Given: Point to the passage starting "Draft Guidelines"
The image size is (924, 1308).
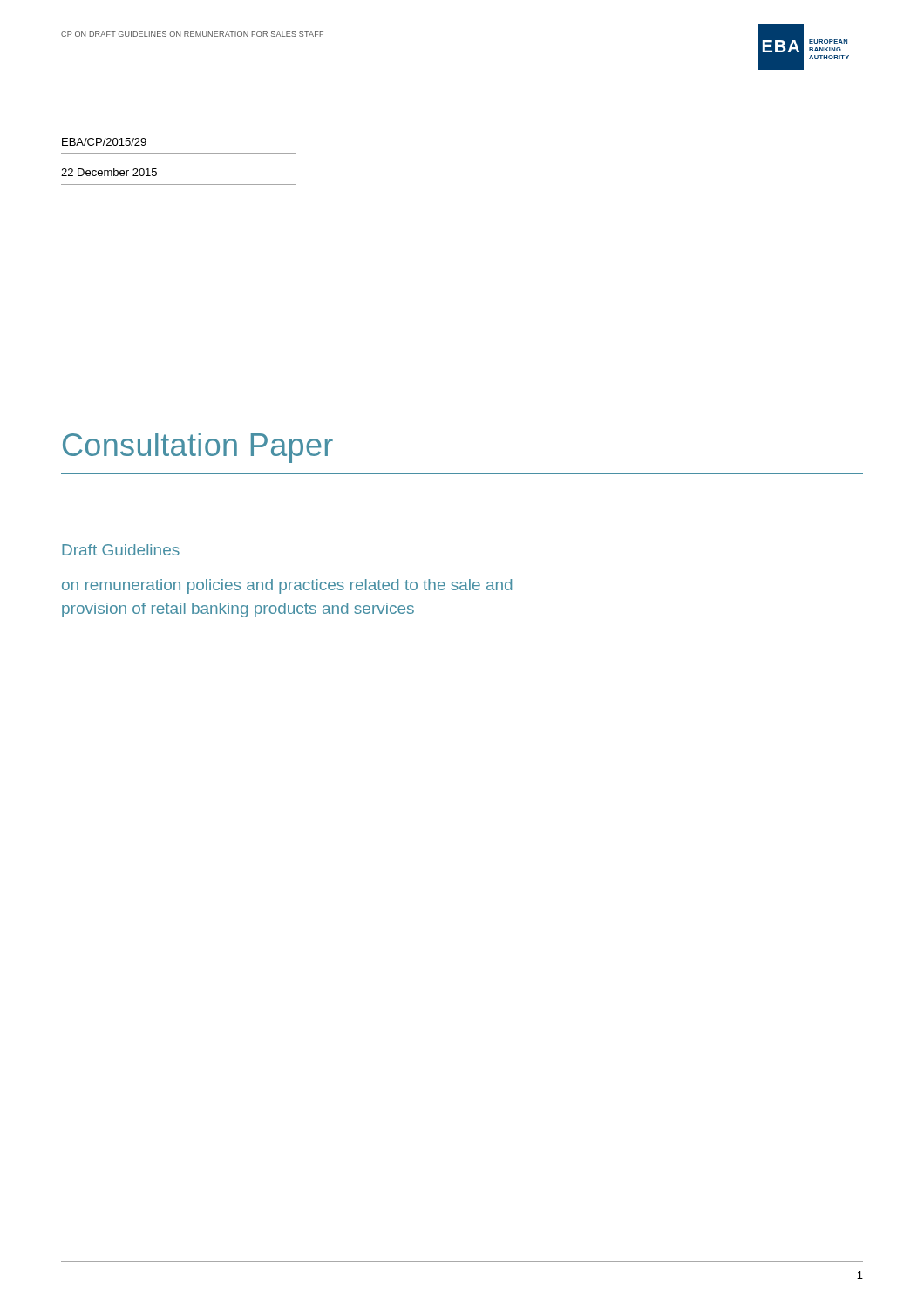Looking at the screenshot, I should tap(120, 550).
